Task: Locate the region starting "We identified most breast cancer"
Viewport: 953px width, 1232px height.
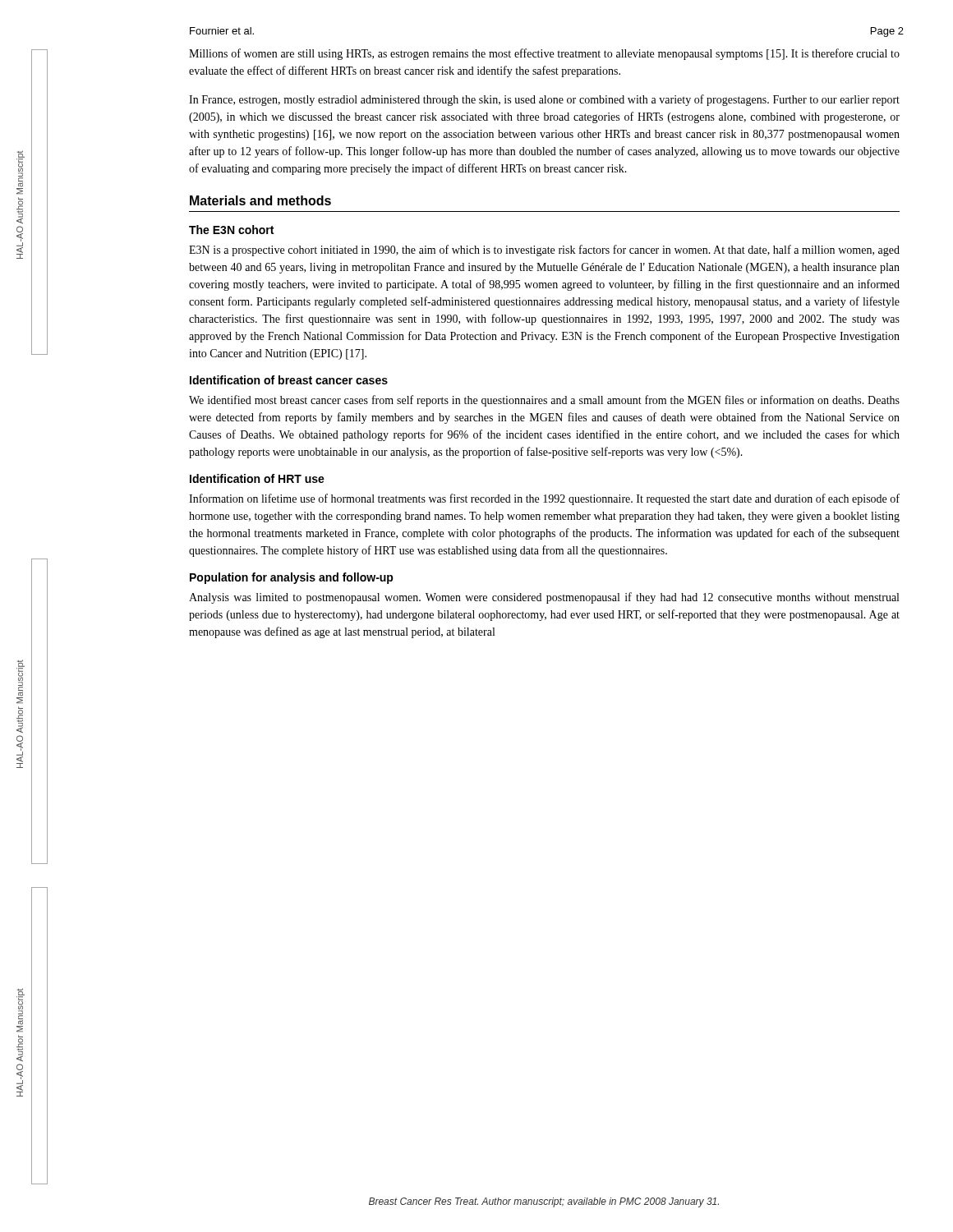Action: (x=544, y=426)
